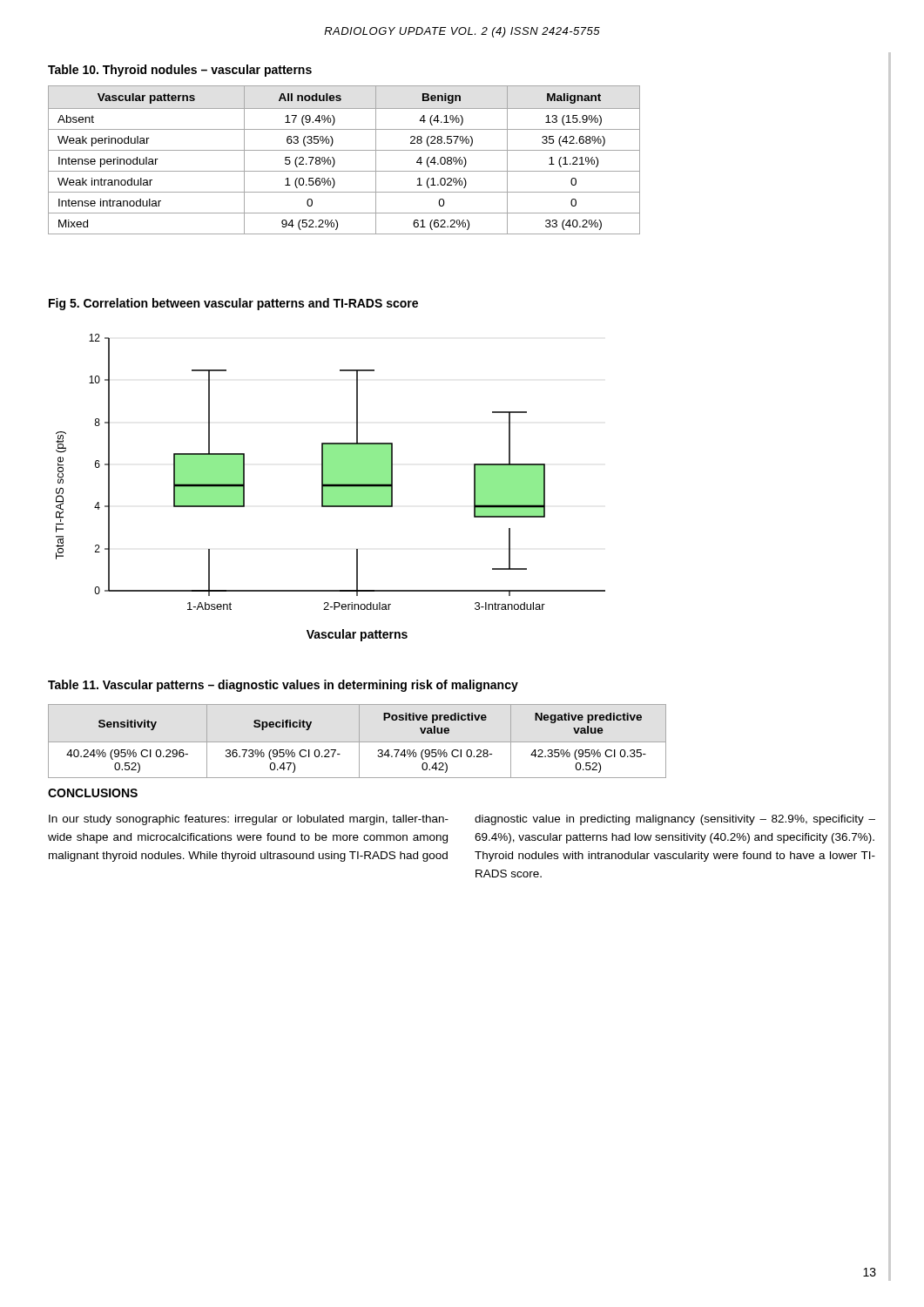Screen dimensions: 1307x924
Task: Select the passage starting "Table 10. Thyroid nodules – vascular patterns"
Action: [180, 70]
